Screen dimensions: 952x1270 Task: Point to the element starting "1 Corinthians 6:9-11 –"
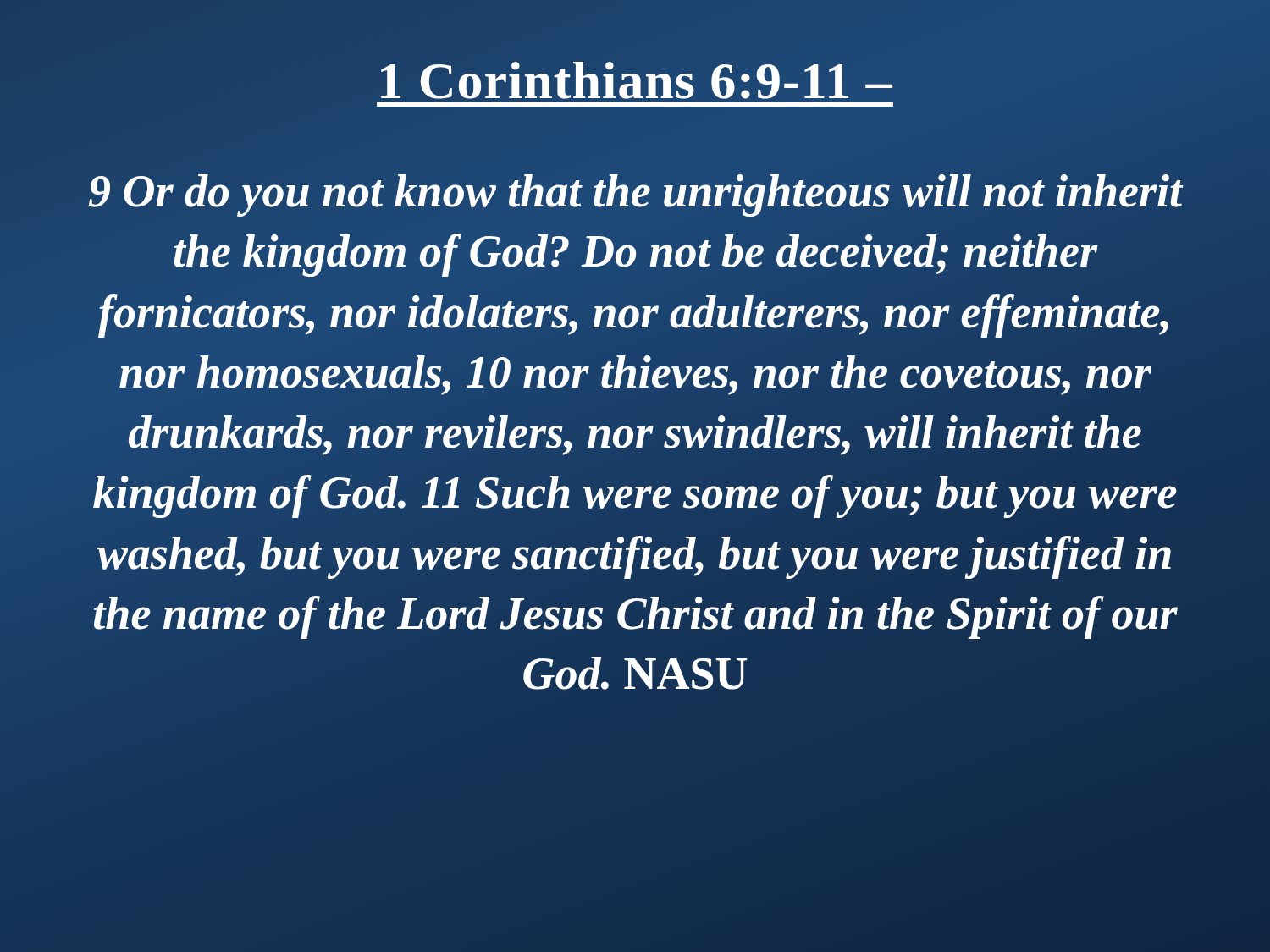(x=635, y=81)
